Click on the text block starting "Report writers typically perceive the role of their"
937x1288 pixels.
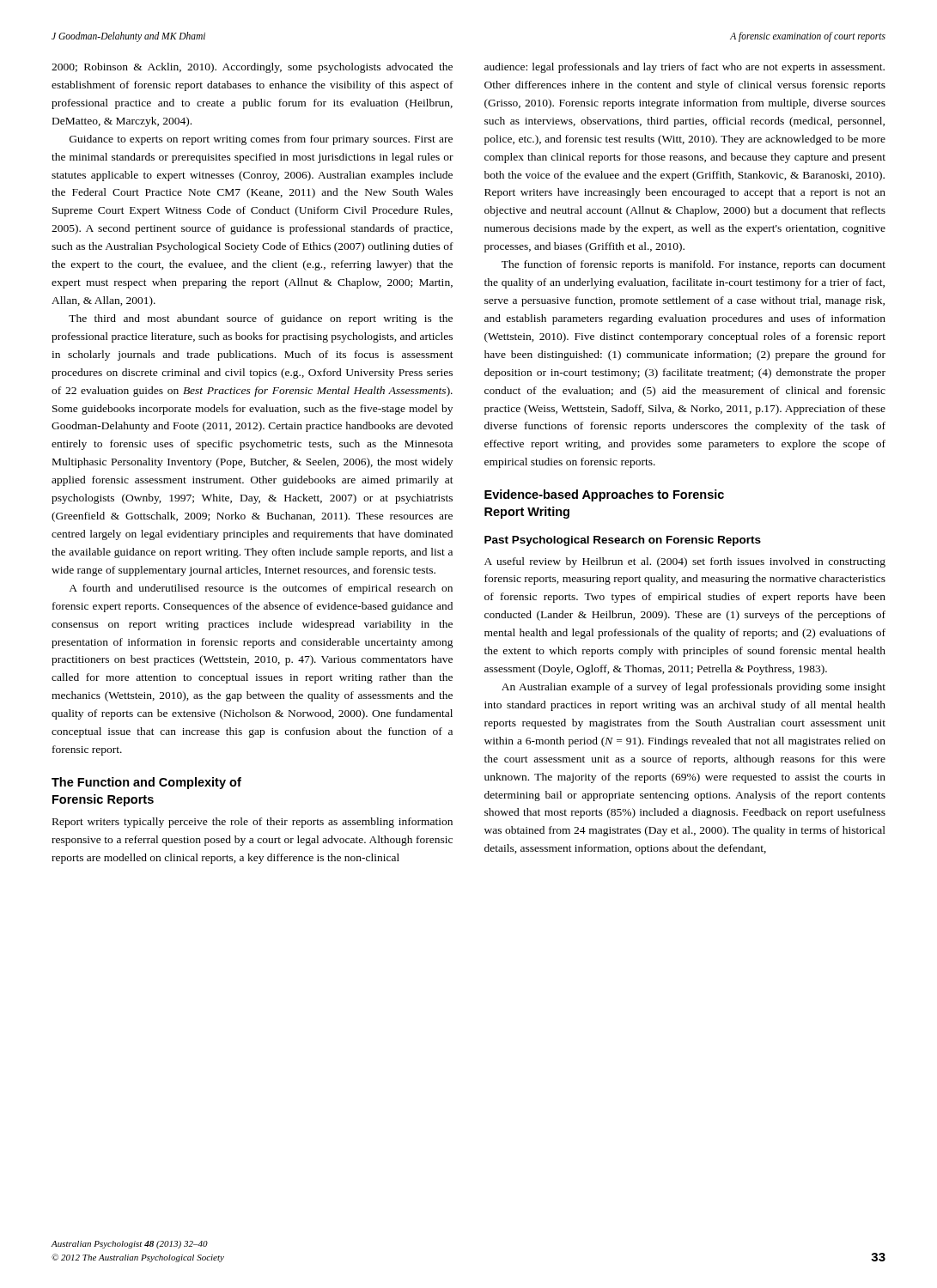[252, 840]
